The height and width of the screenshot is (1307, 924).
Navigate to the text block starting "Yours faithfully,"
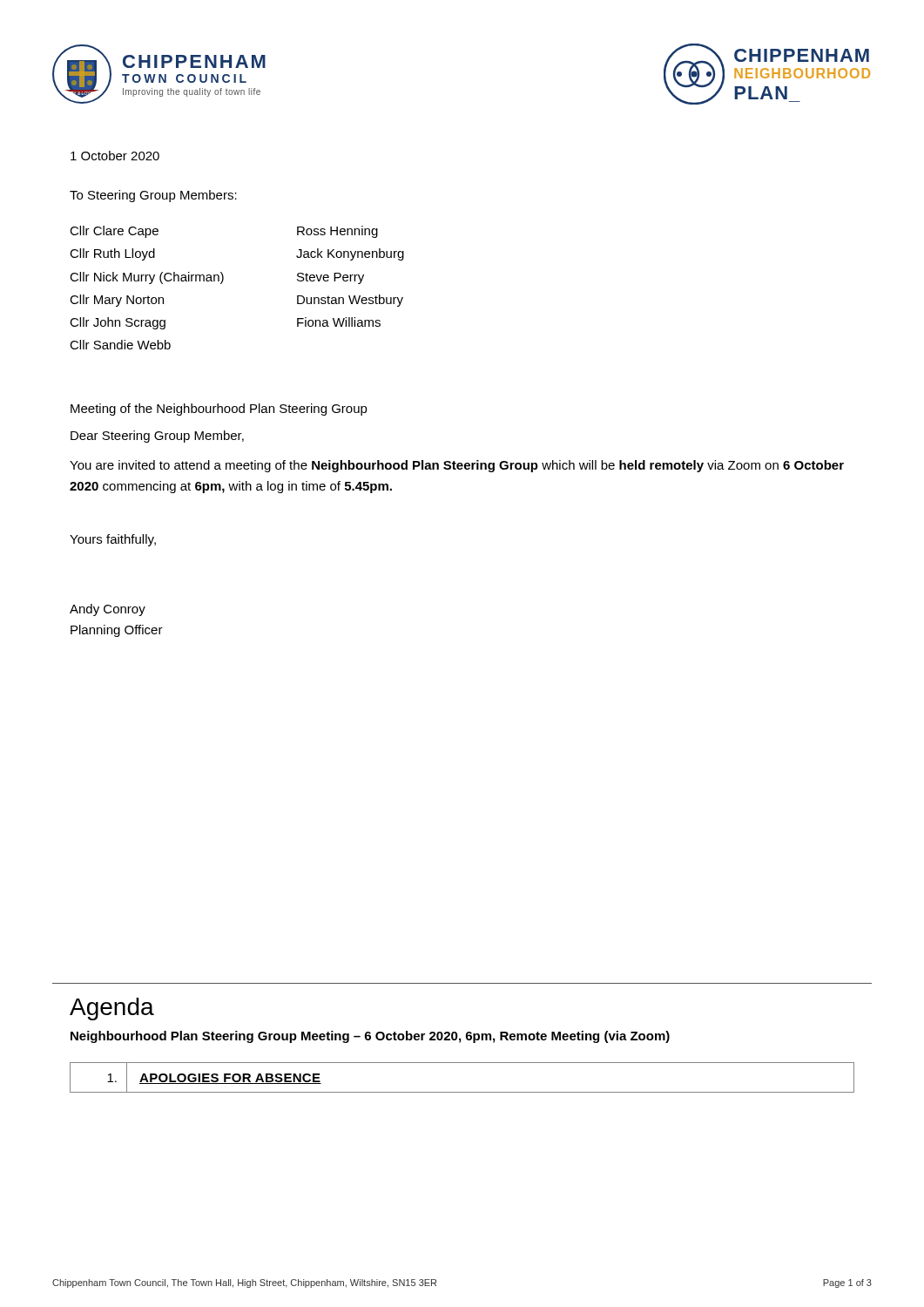pyautogui.click(x=113, y=538)
